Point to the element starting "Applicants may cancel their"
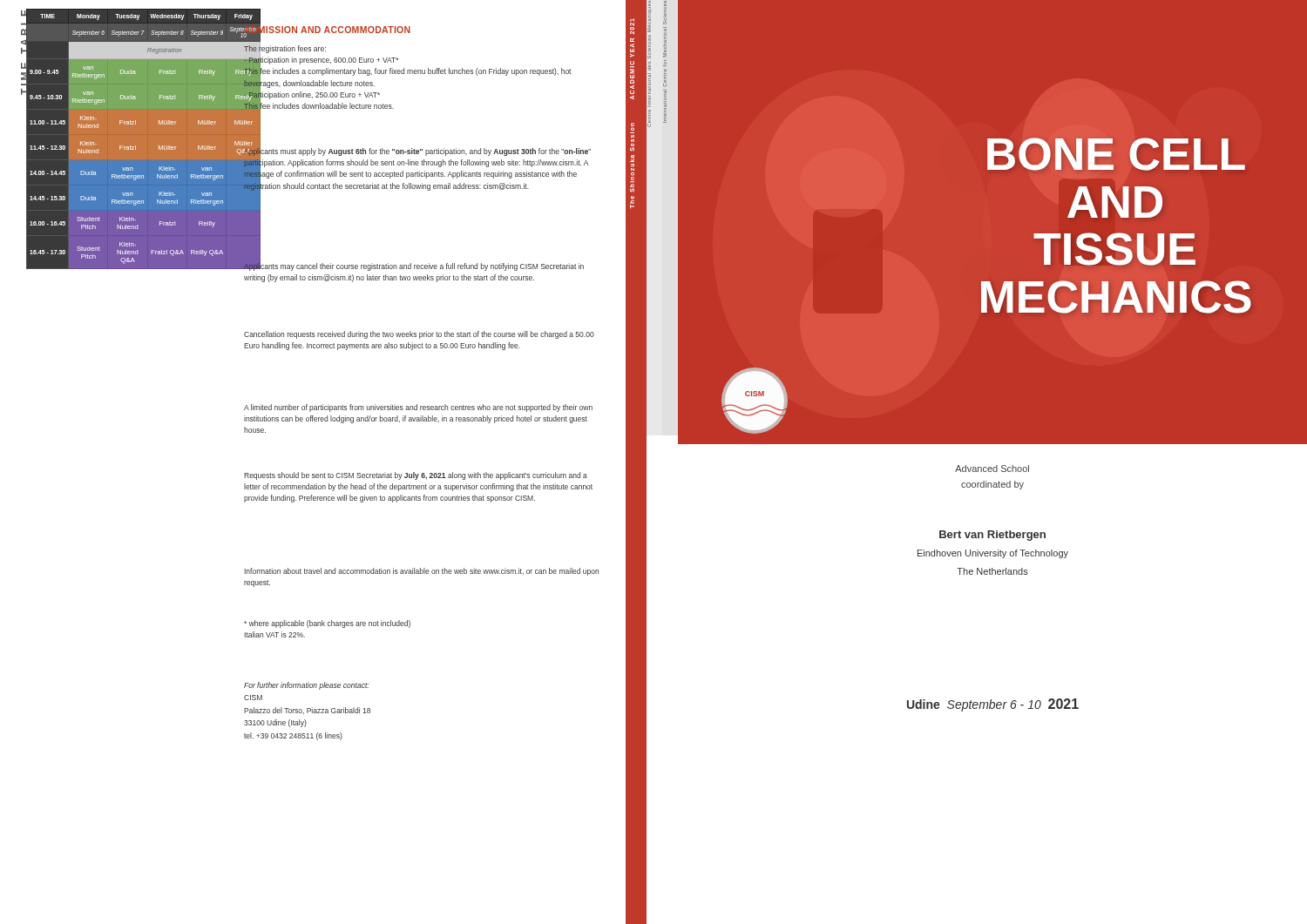 point(414,272)
